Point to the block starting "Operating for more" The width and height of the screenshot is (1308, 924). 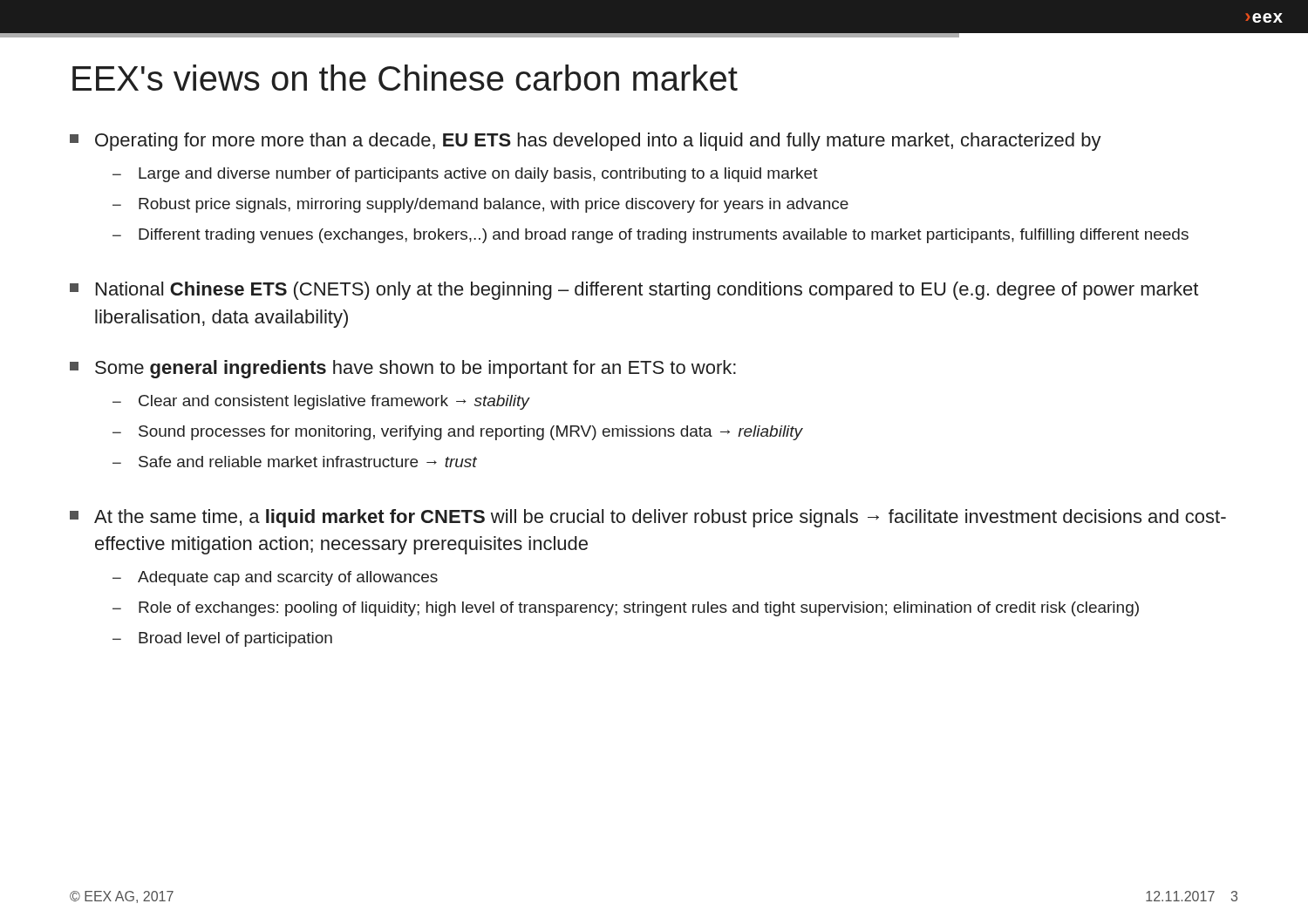654,190
